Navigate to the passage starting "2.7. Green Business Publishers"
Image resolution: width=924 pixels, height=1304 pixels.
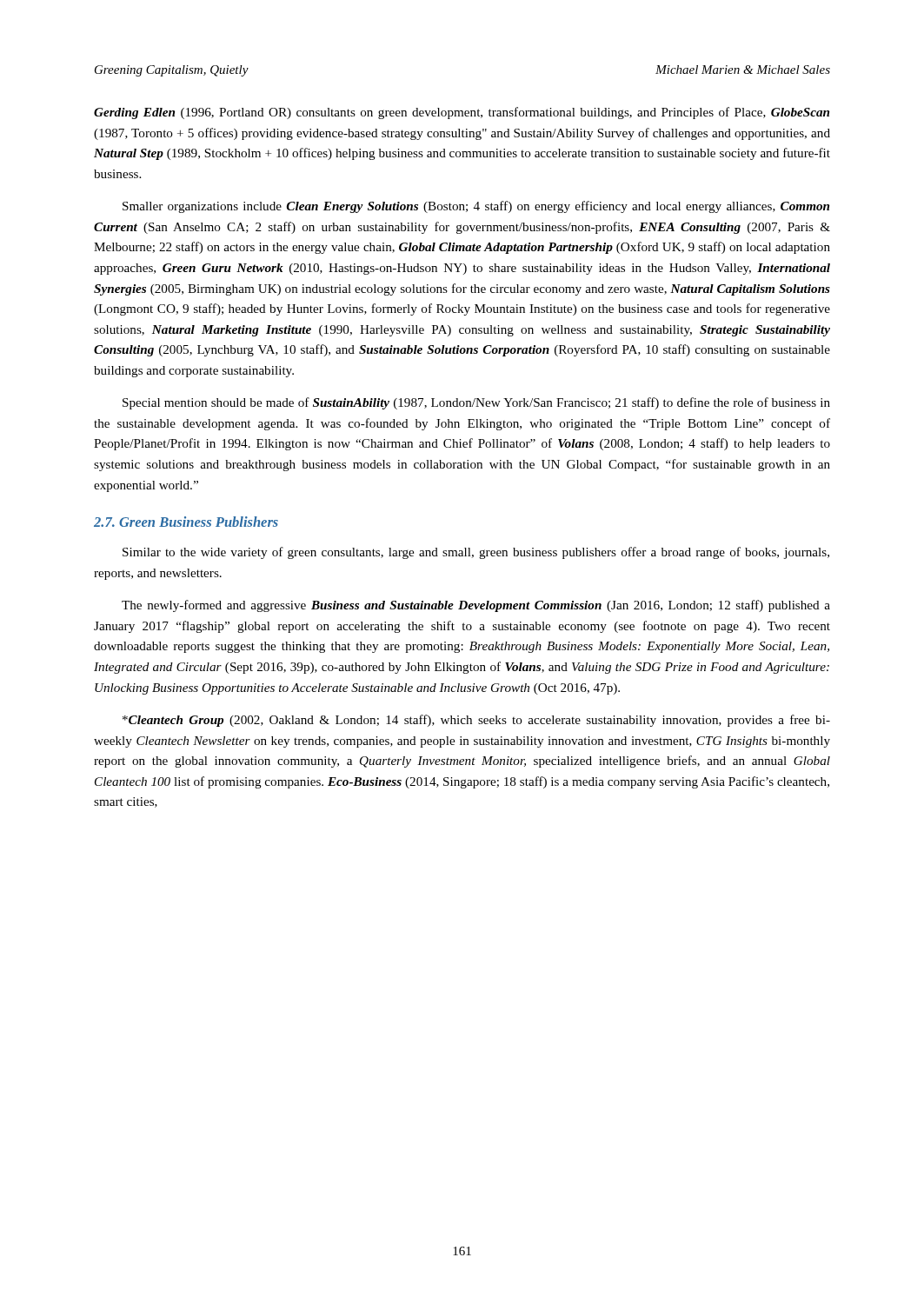pos(186,522)
